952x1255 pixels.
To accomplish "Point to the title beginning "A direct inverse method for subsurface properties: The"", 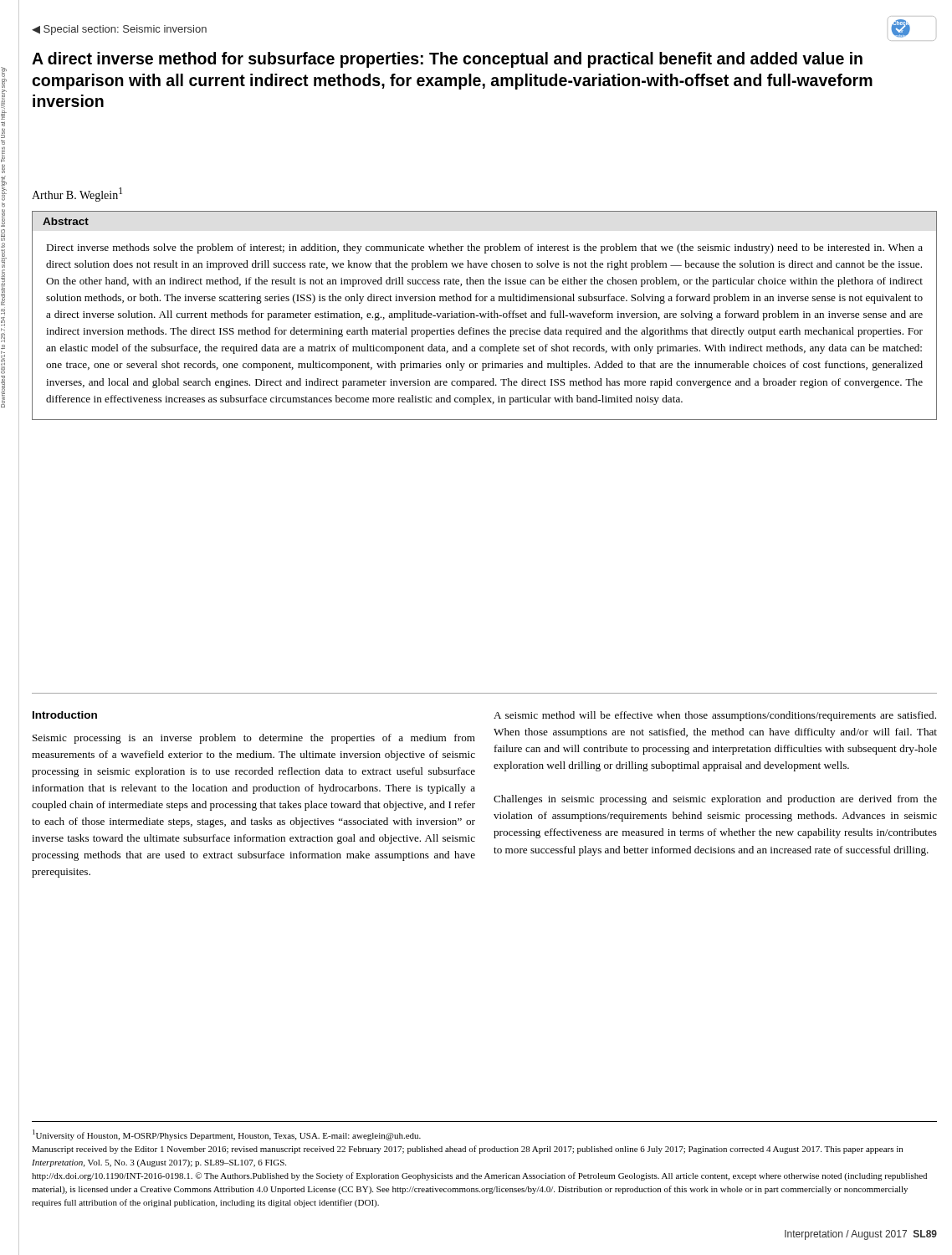I will coord(454,81).
